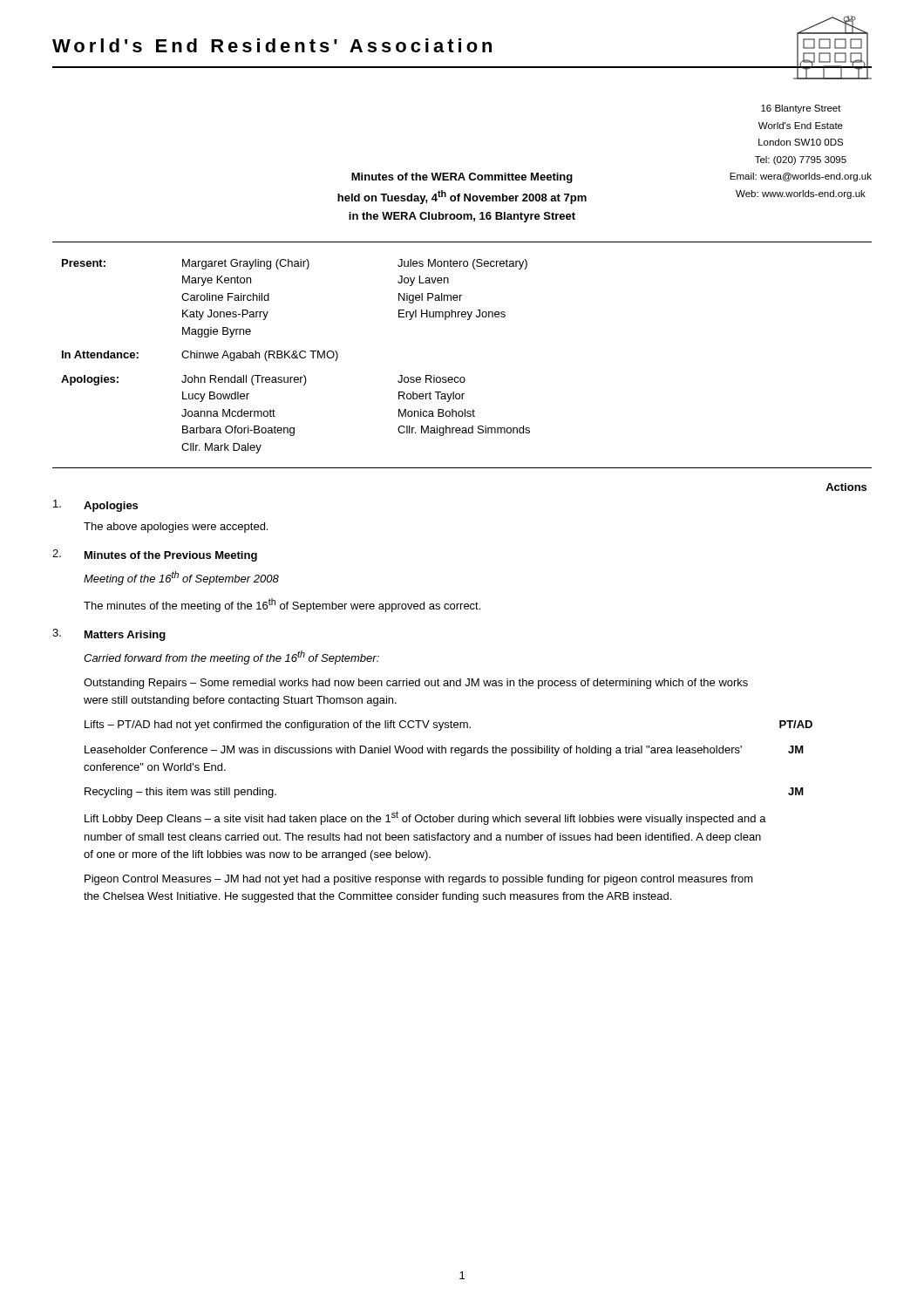Point to the block starting "Minutes of the WERA Committee Meeting held"
The height and width of the screenshot is (1308, 924).
462,196
